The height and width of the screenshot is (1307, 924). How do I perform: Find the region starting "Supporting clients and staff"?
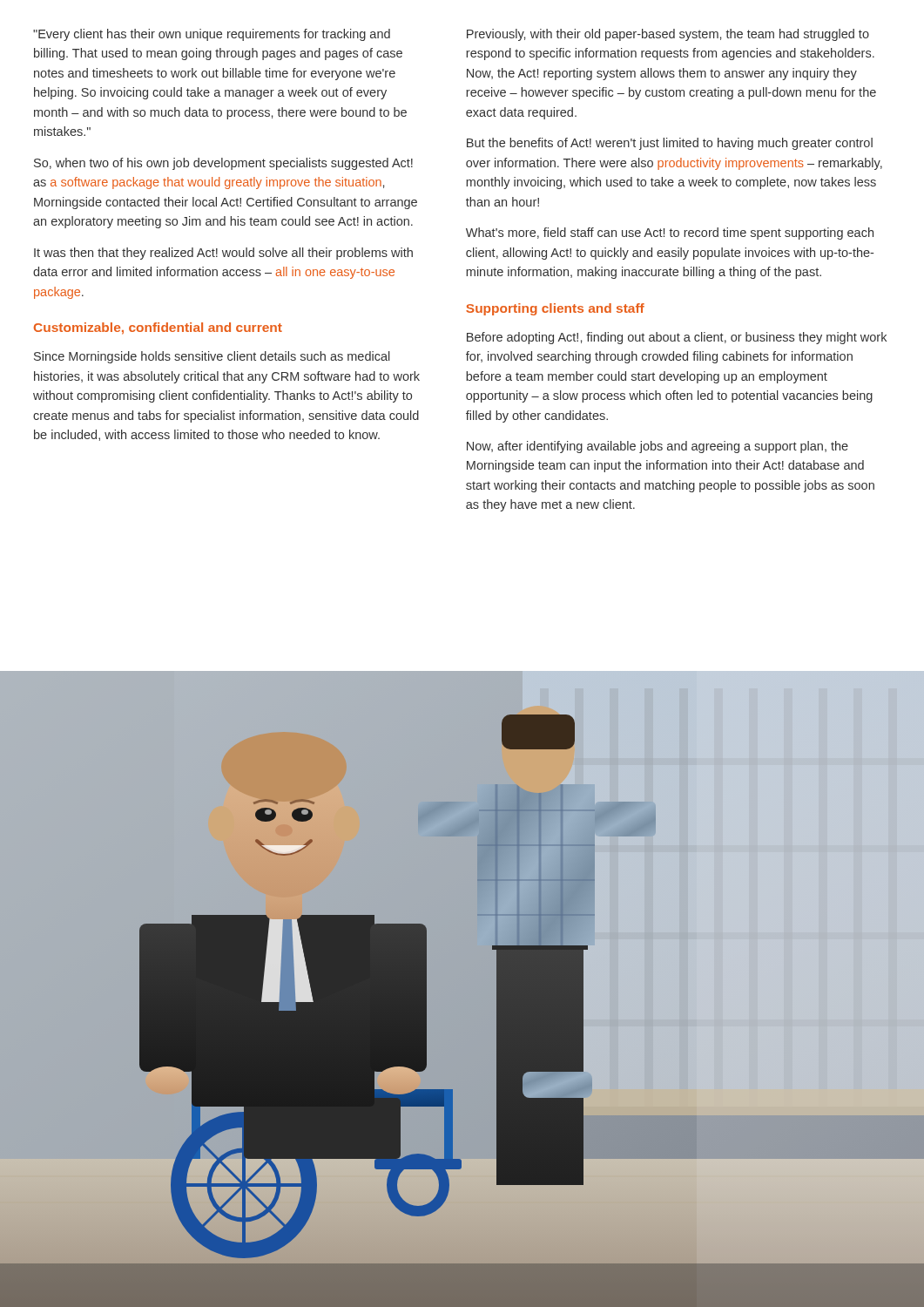[x=555, y=309]
